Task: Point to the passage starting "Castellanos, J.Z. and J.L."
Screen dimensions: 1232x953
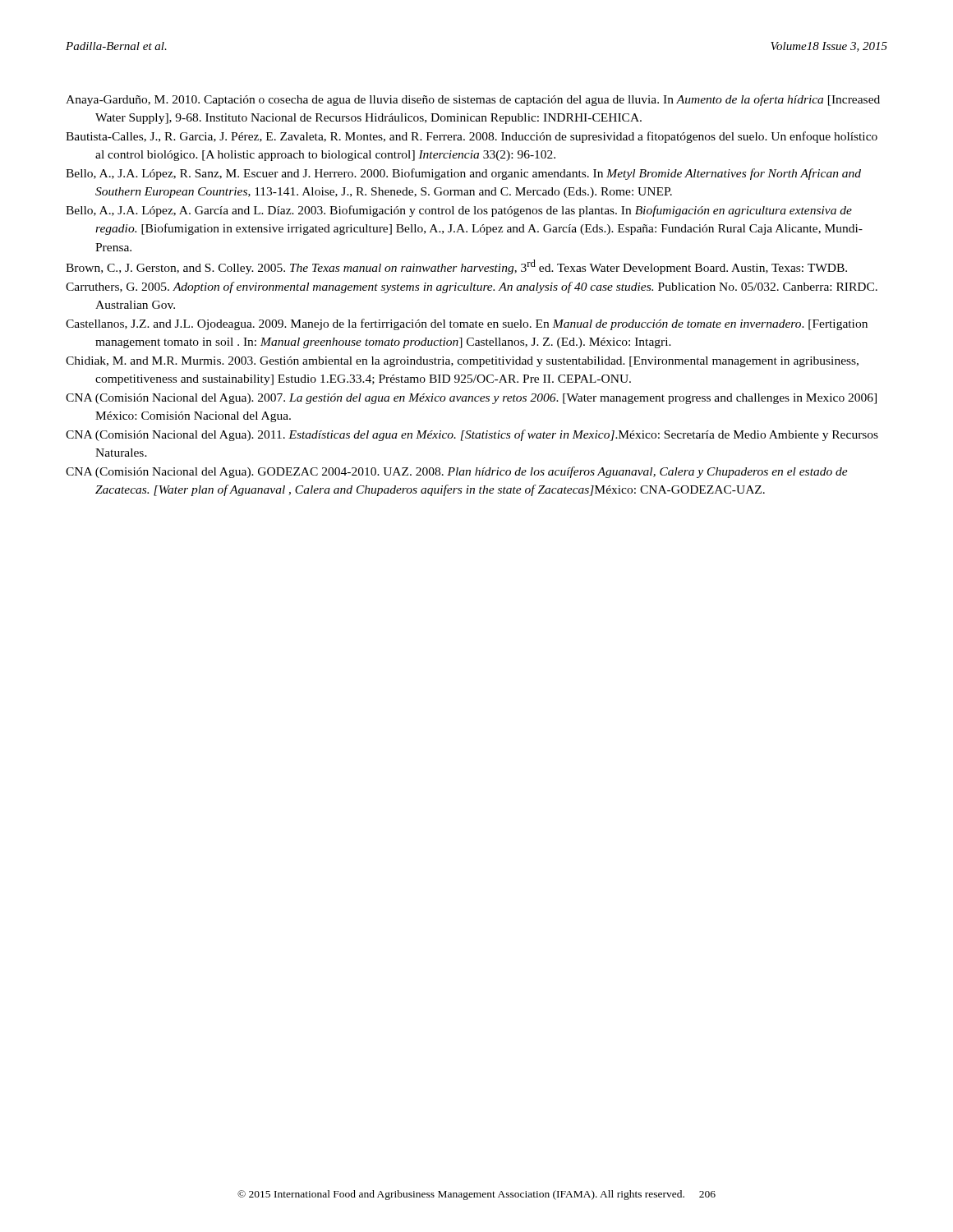Action: tap(467, 332)
